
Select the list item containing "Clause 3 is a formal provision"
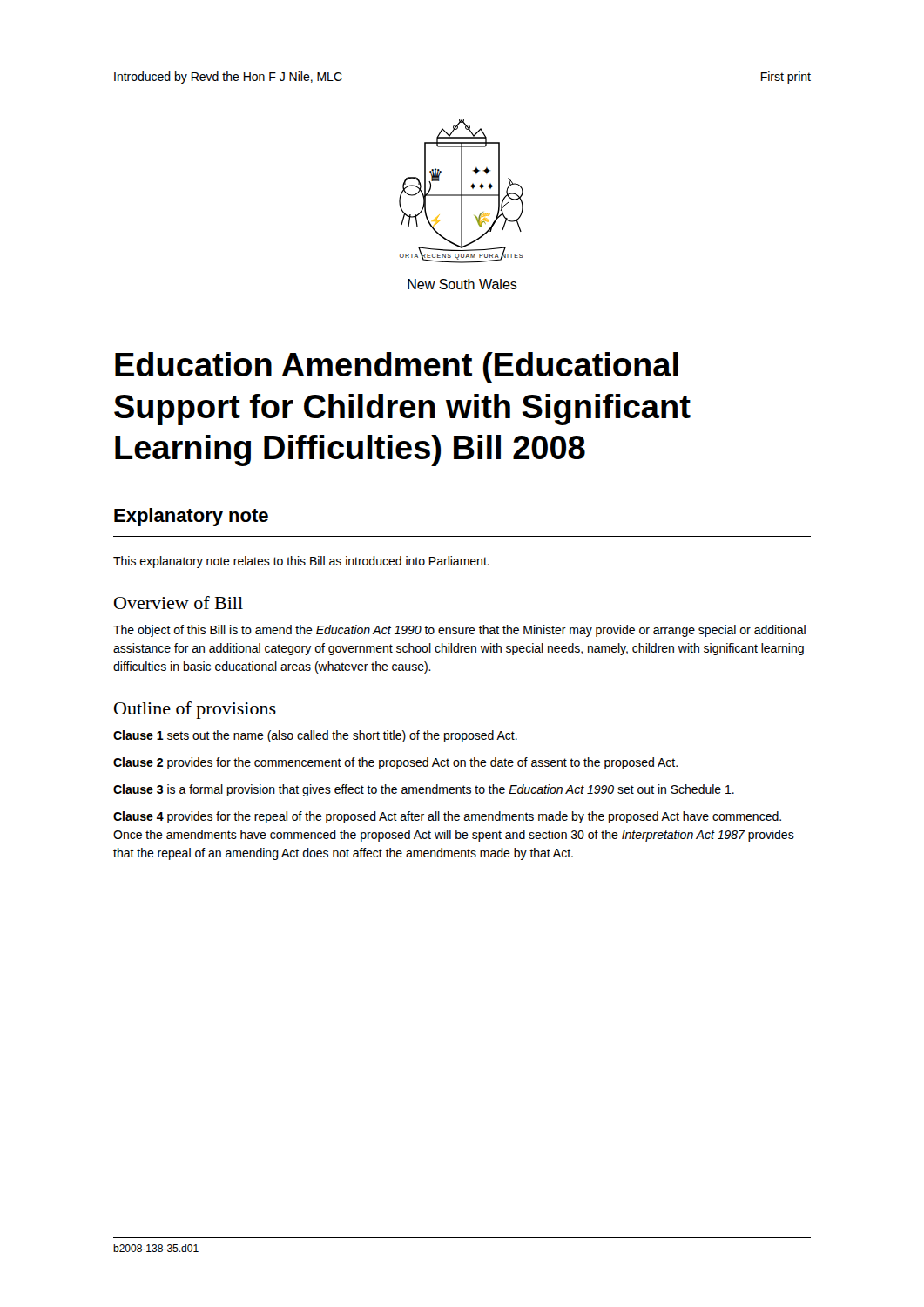point(424,789)
